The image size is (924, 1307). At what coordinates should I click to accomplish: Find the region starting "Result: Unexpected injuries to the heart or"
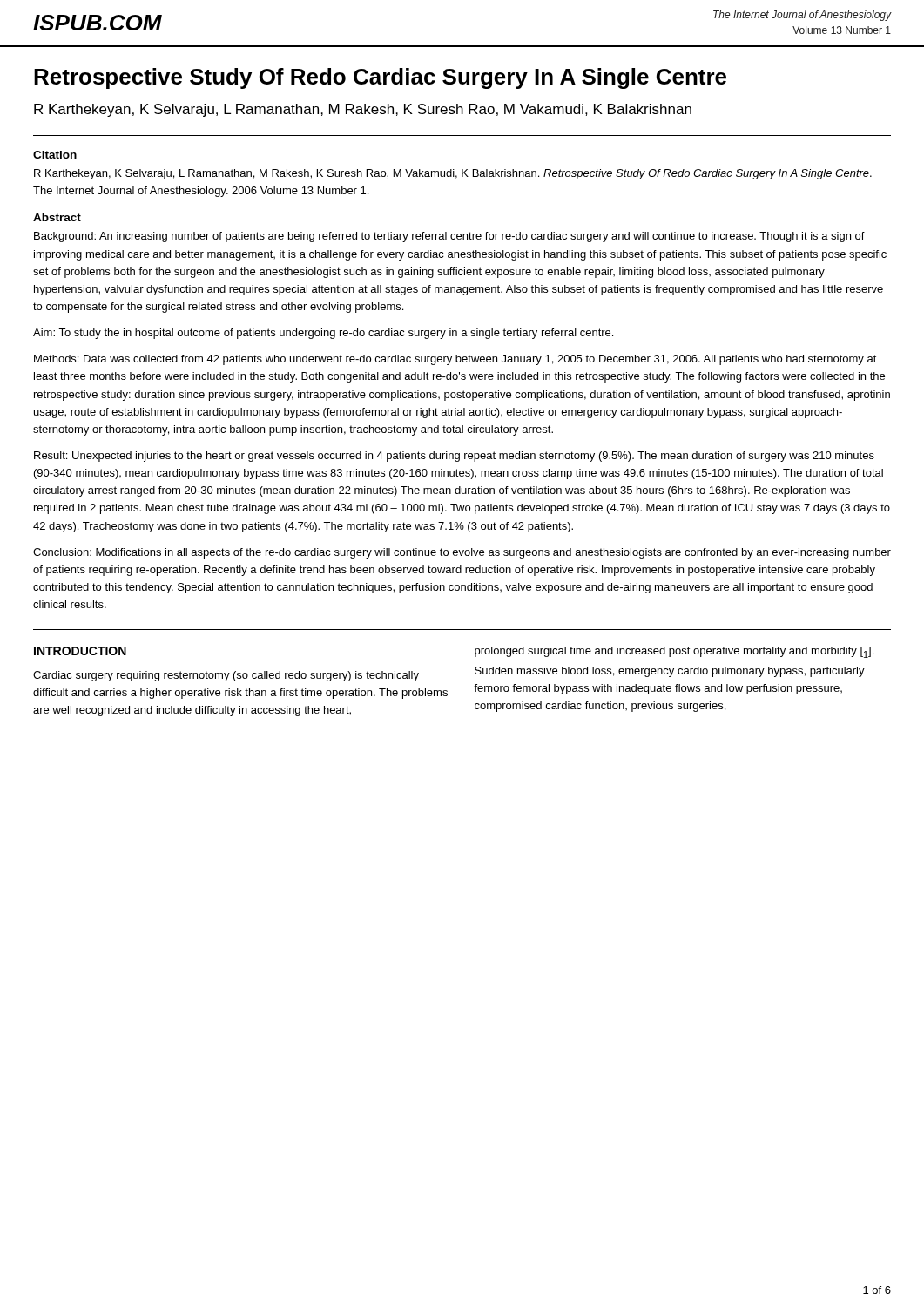pyautogui.click(x=462, y=490)
